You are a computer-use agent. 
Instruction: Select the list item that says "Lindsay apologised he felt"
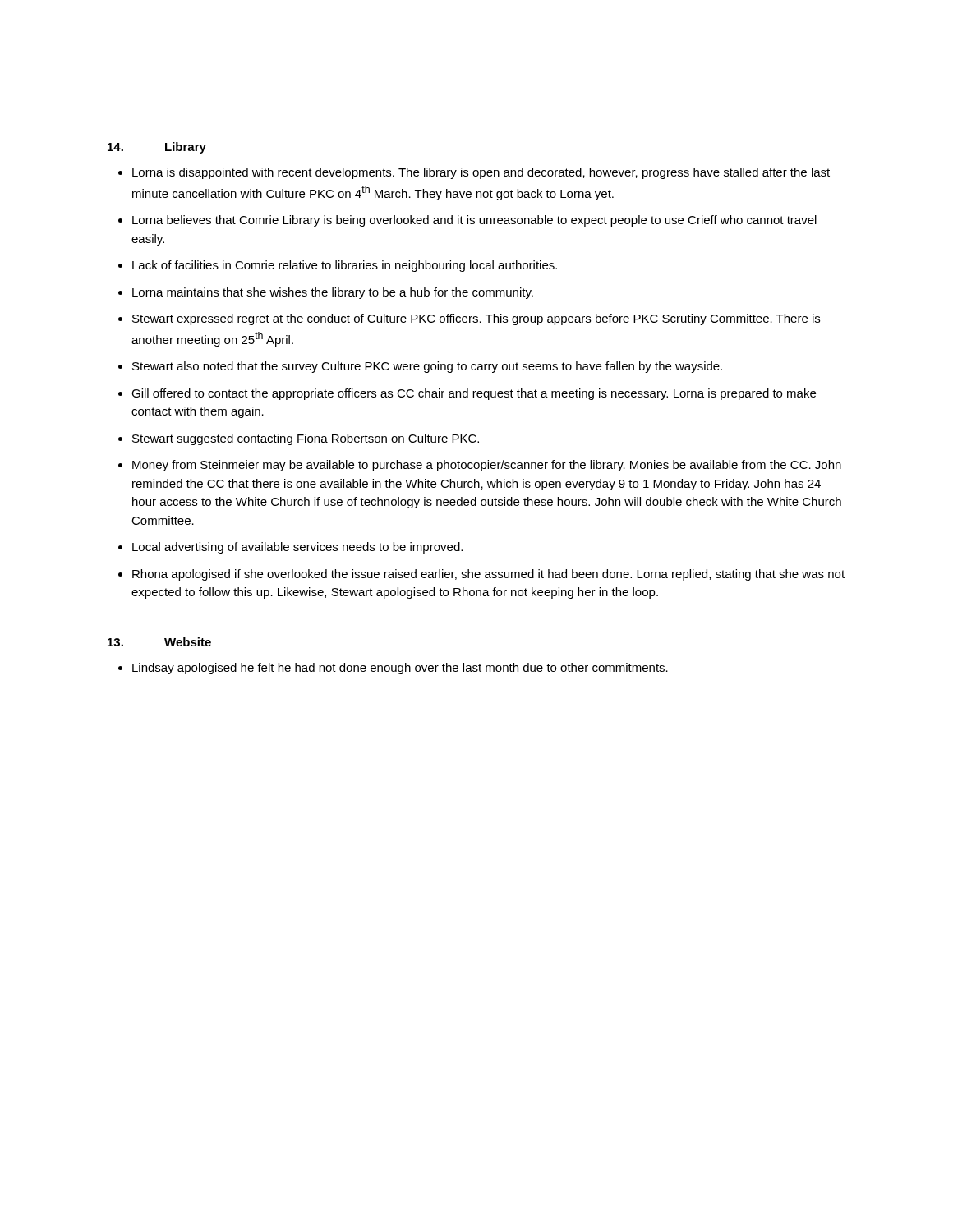pyautogui.click(x=400, y=667)
